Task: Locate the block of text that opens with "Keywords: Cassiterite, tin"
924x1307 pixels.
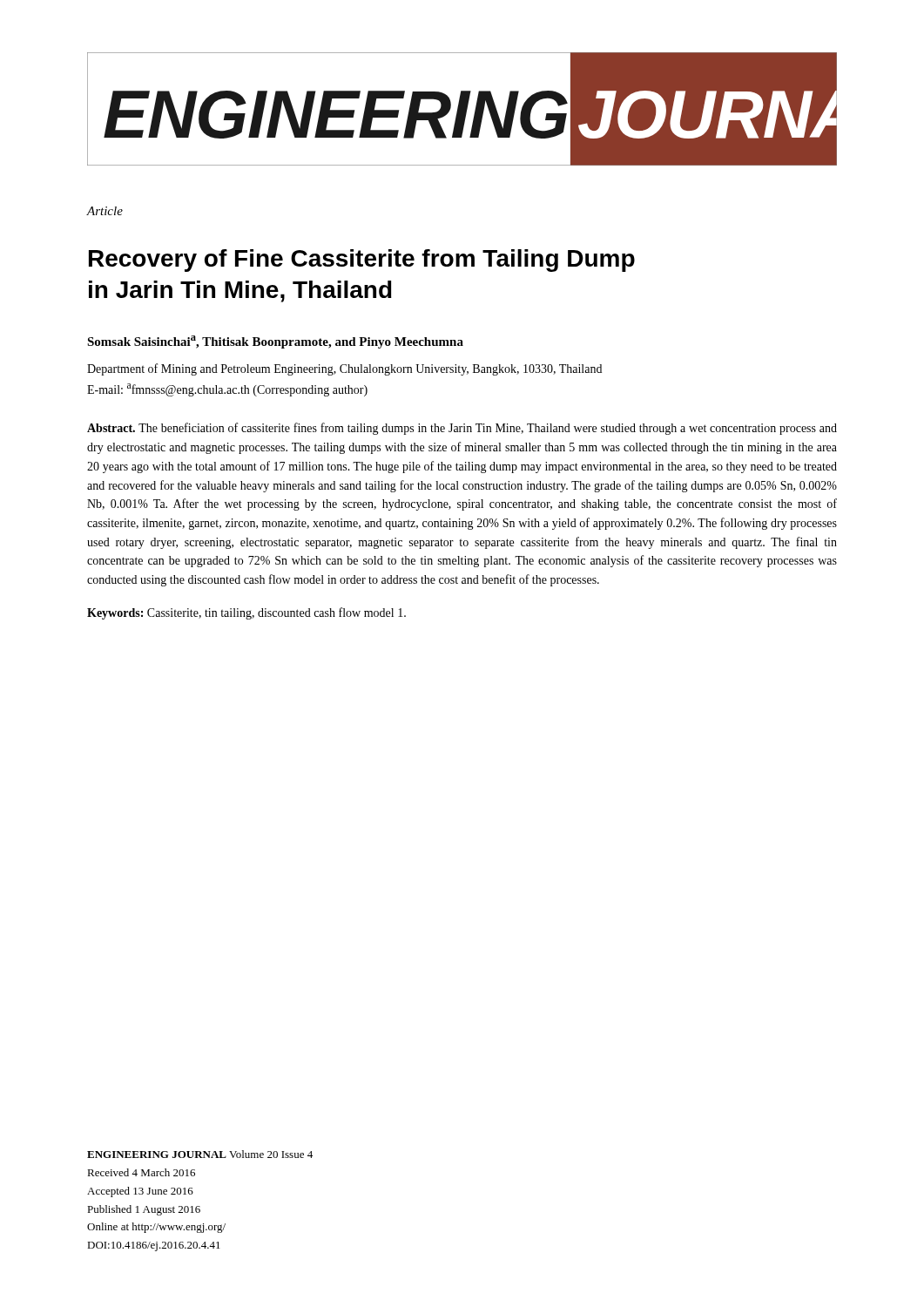Action: tap(247, 613)
